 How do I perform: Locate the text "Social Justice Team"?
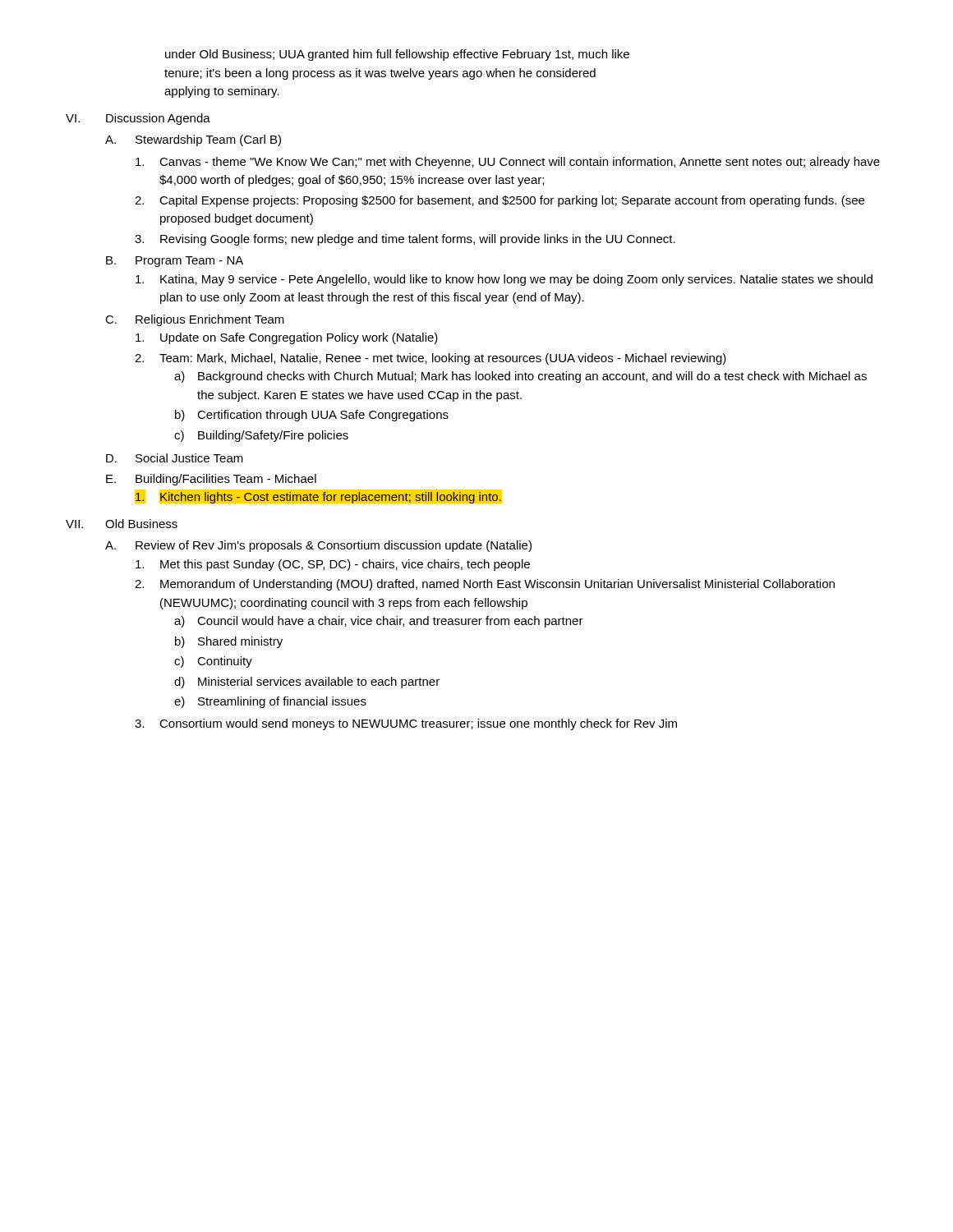coord(189,458)
